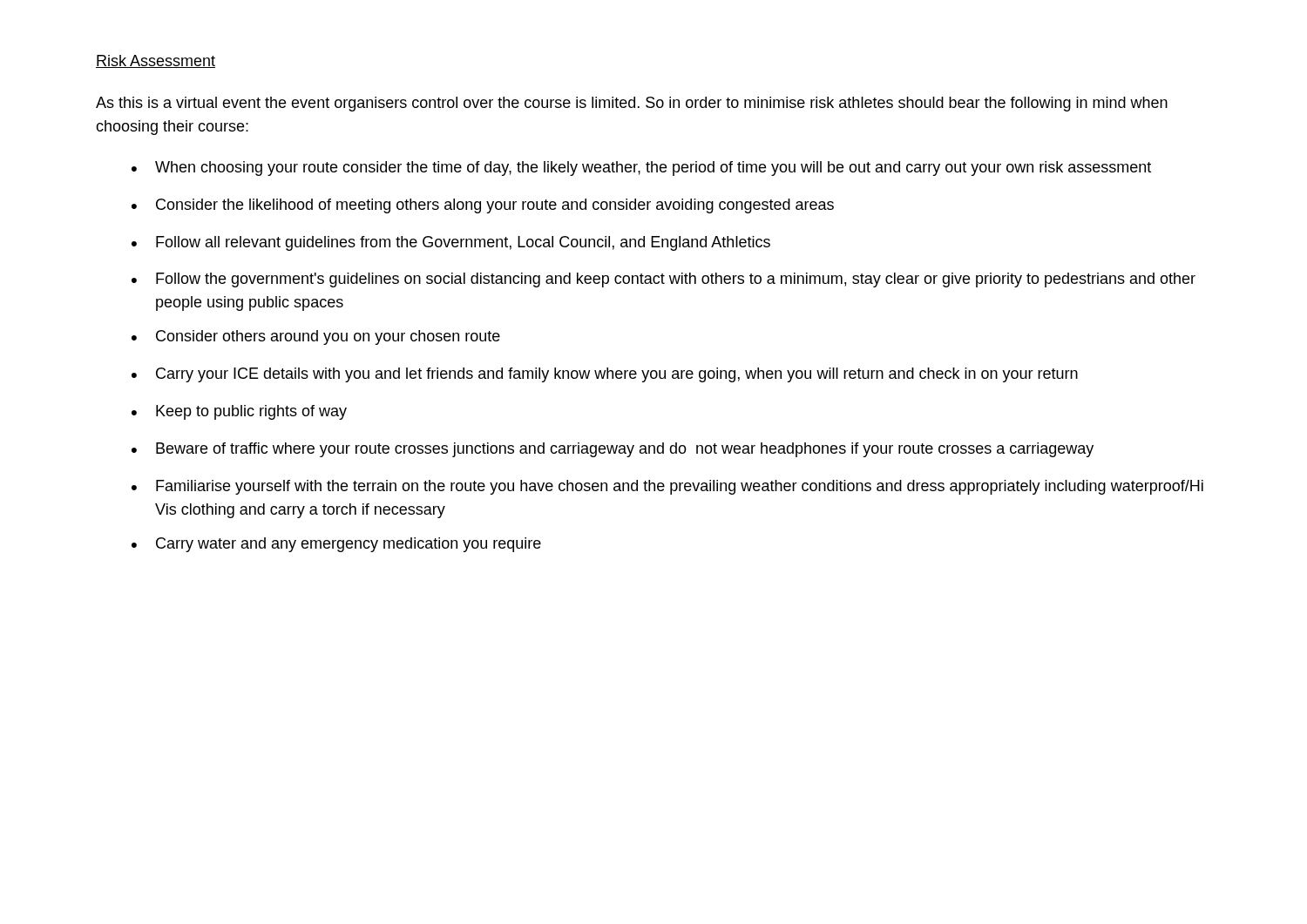Point to the text starting "• Beware of traffic where your"
The image size is (1307, 924).
click(x=671, y=450)
